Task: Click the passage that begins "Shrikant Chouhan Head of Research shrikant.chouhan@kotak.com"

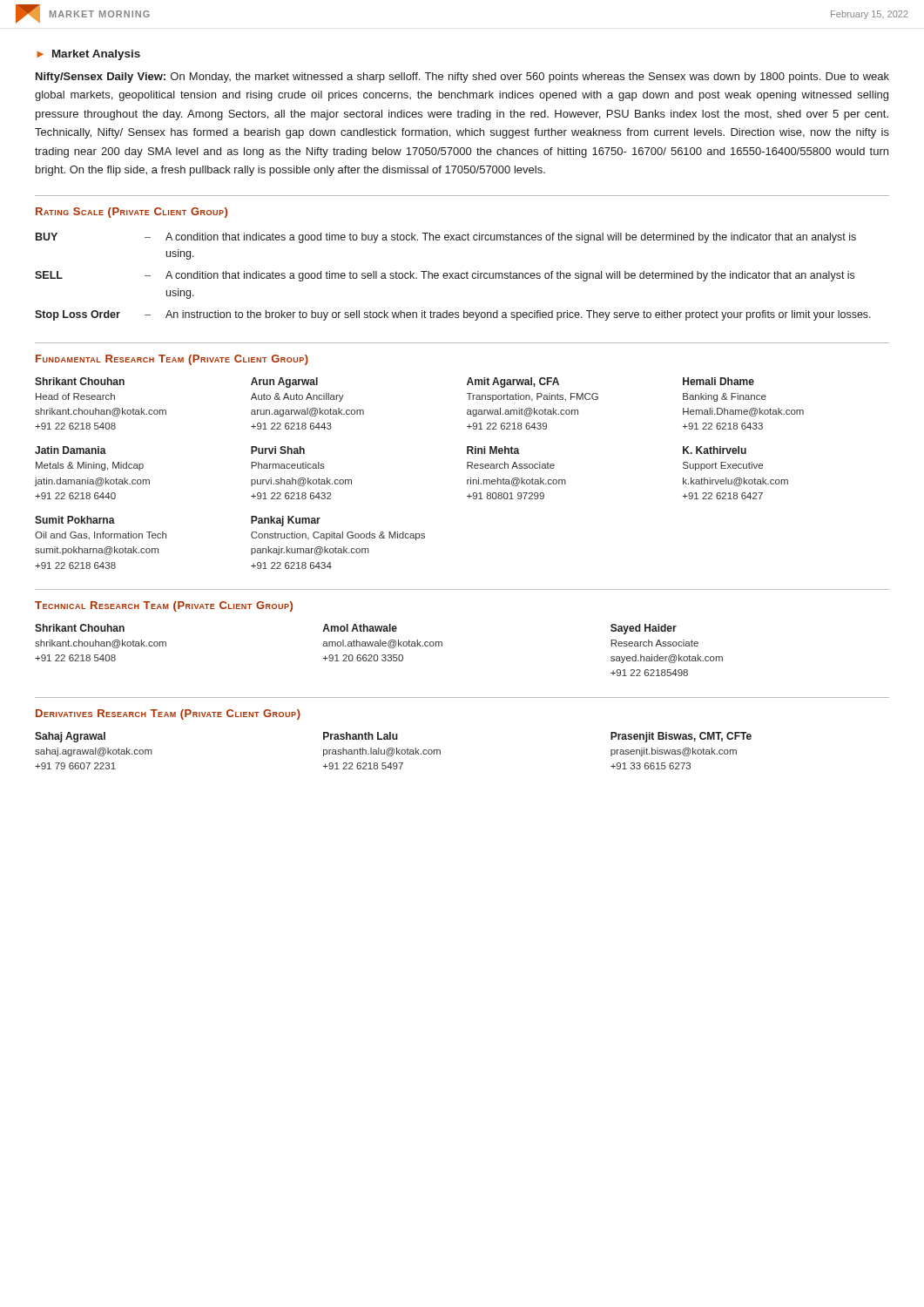Action: click(462, 473)
